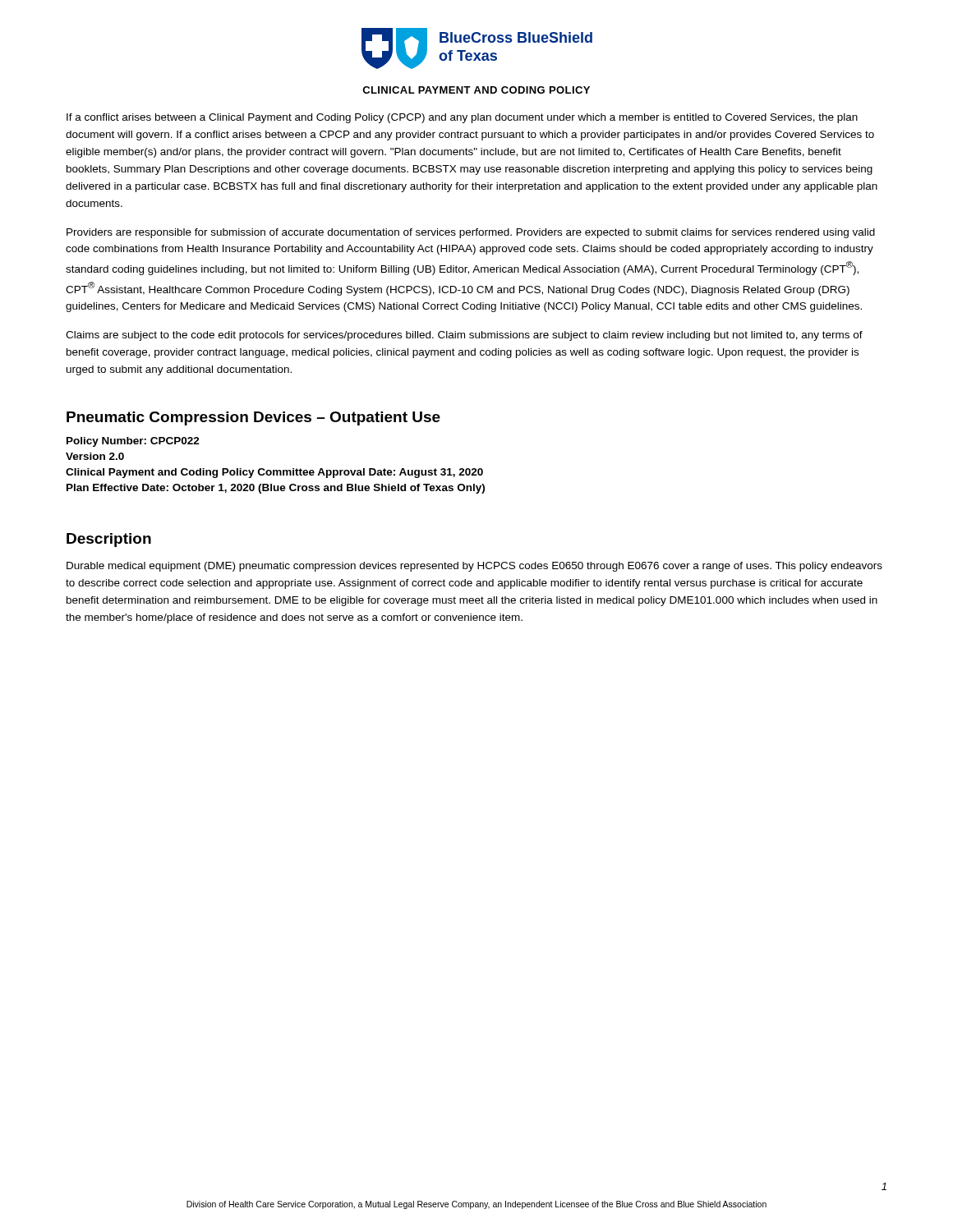Point to the section header beginning "CLINICAL PAYMENT AND CODING"
The height and width of the screenshot is (1232, 953).
pyautogui.click(x=476, y=90)
